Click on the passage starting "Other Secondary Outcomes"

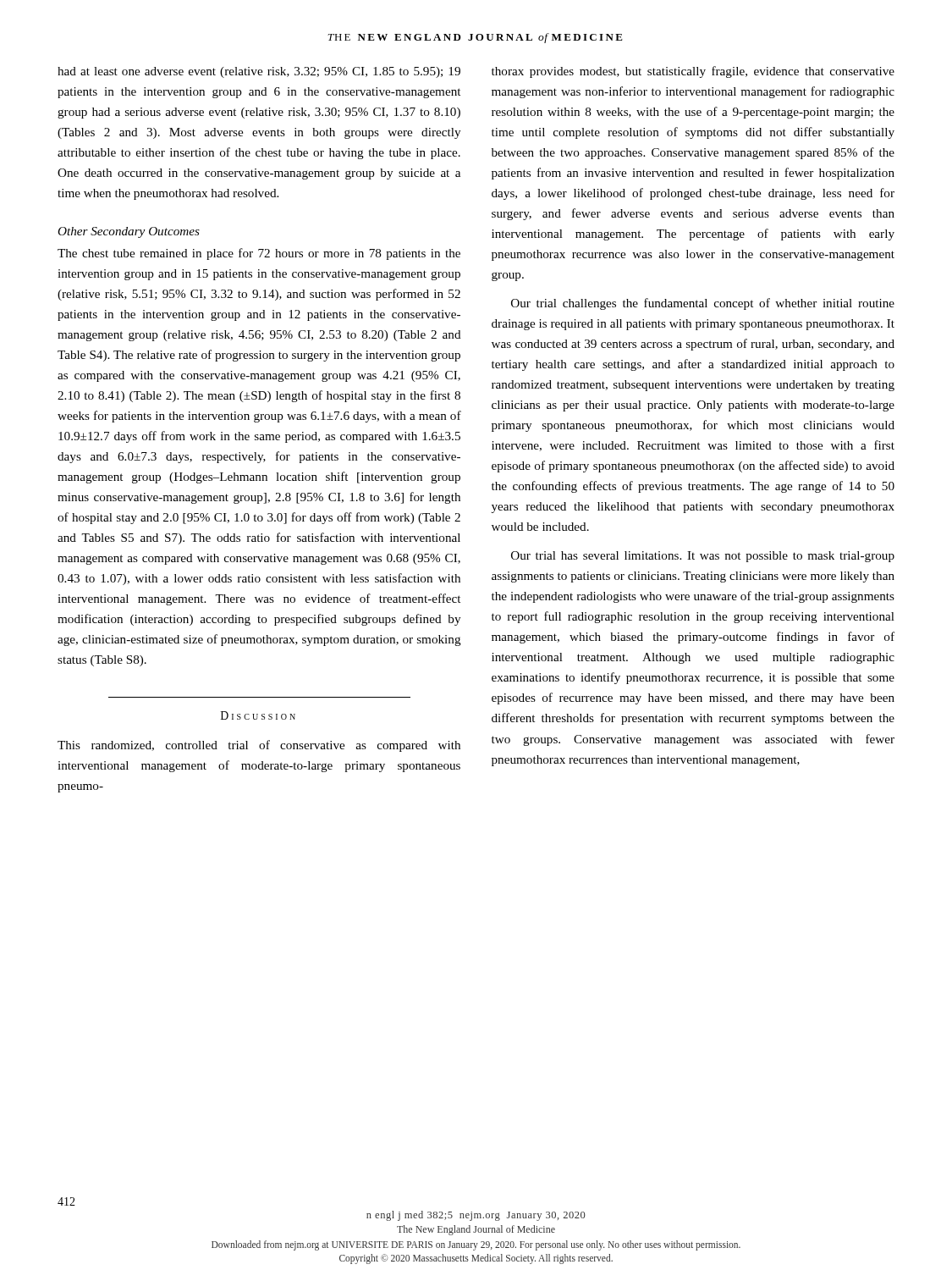pos(129,231)
